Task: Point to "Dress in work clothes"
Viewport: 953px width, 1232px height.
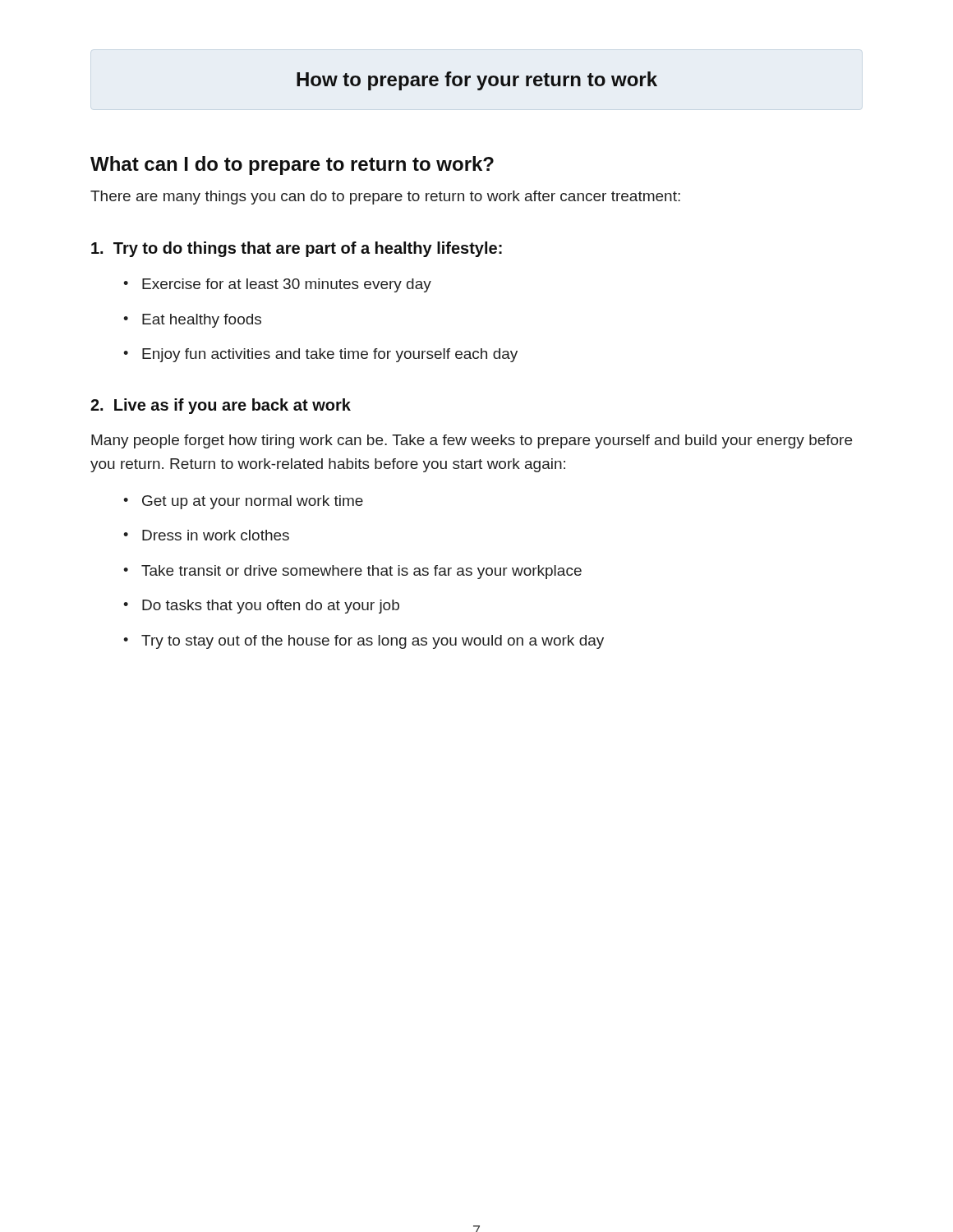Action: [x=215, y=535]
